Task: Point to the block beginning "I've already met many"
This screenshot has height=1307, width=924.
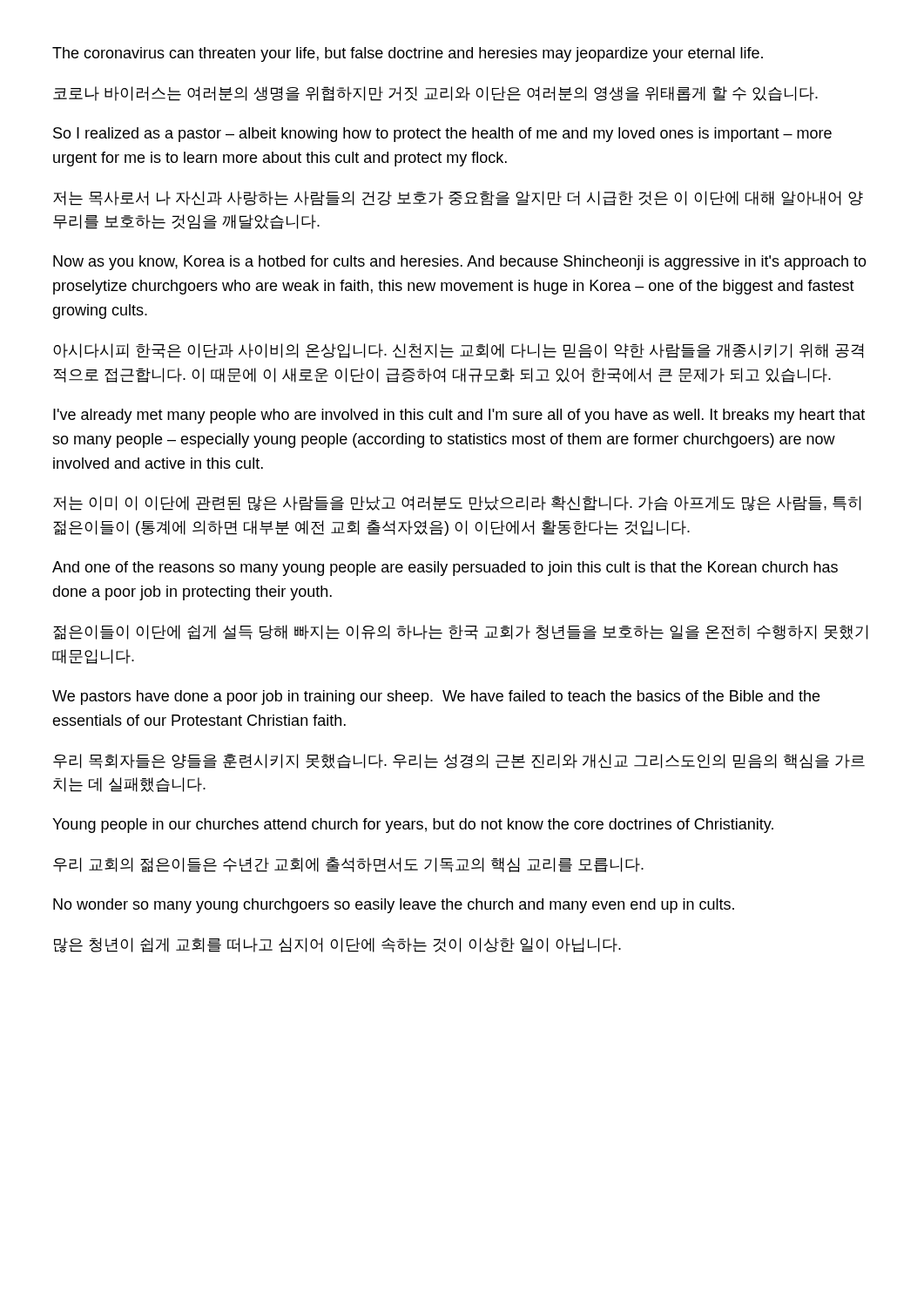Action: click(x=459, y=439)
